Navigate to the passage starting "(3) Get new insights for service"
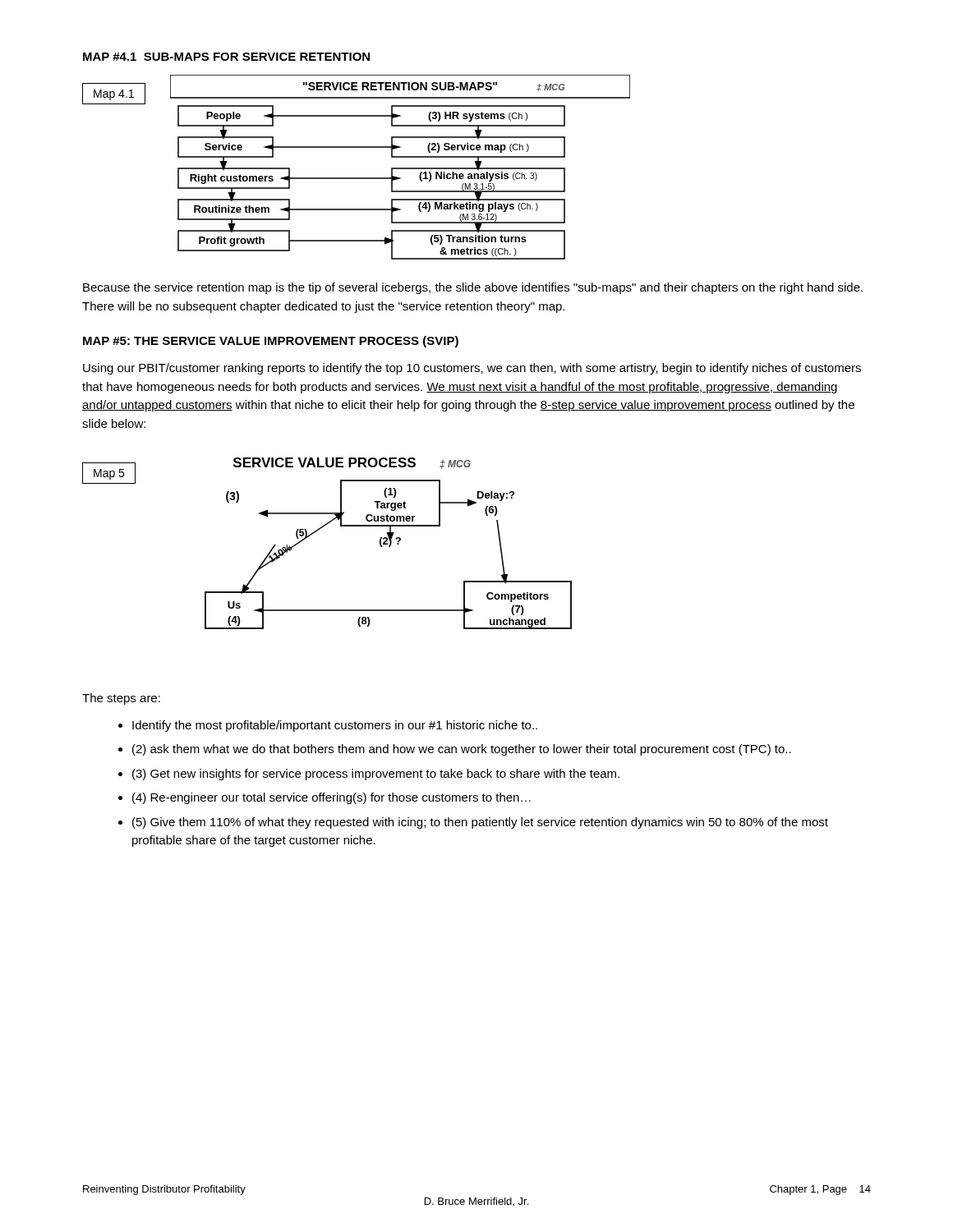The height and width of the screenshot is (1232, 953). click(x=376, y=773)
